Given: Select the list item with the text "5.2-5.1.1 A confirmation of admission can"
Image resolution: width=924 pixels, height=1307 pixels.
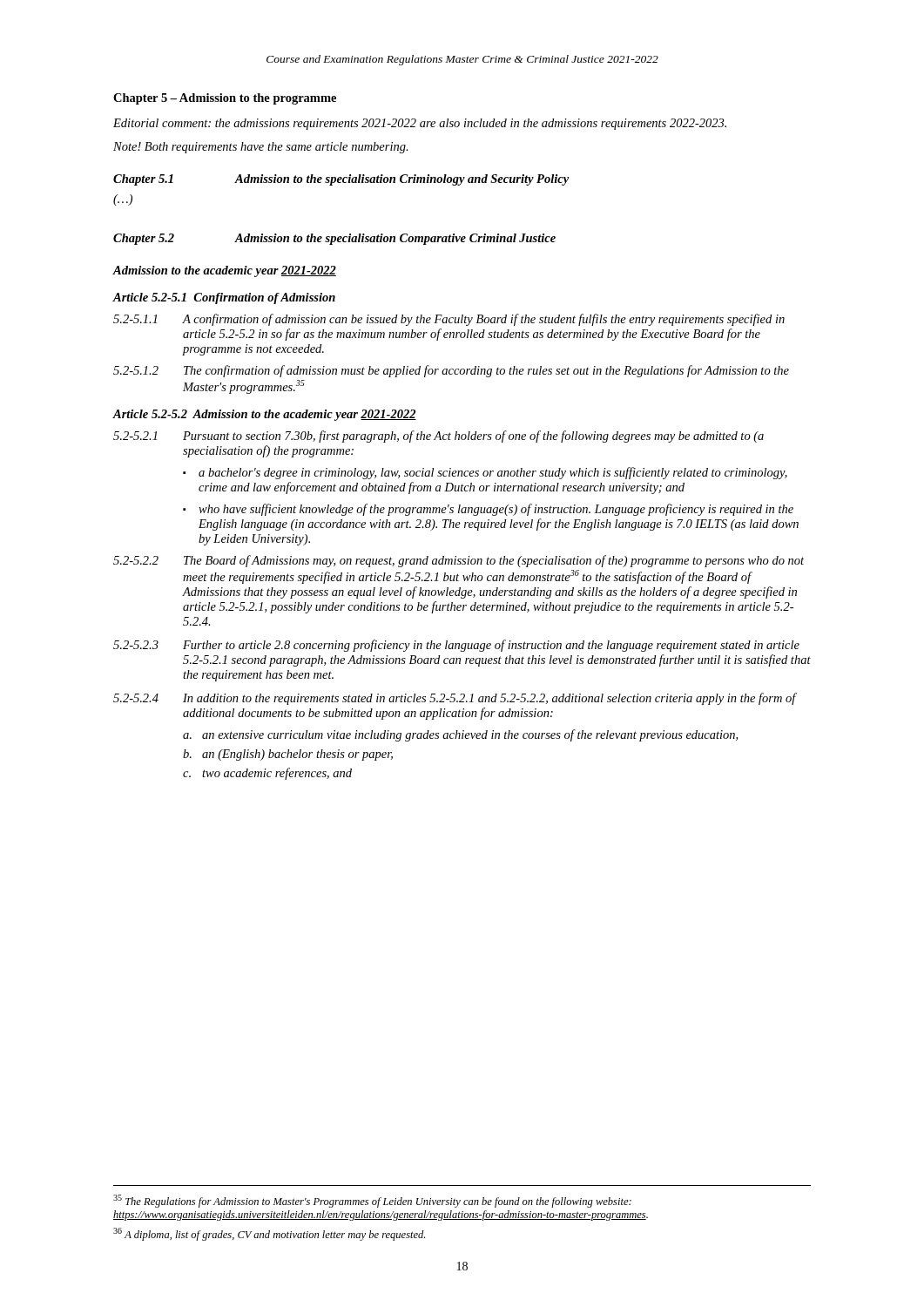Looking at the screenshot, I should [x=462, y=334].
